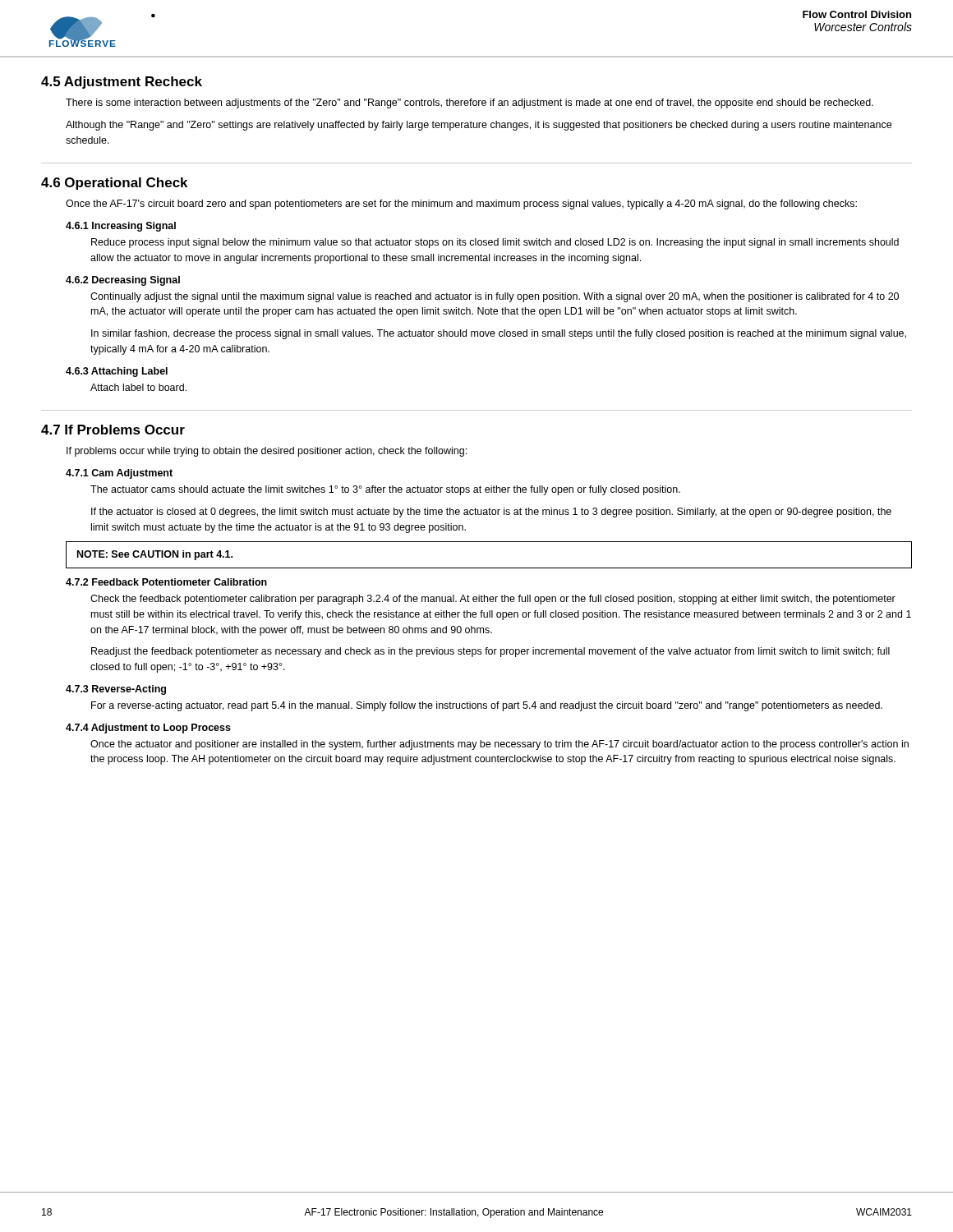Viewport: 953px width, 1232px height.
Task: Locate the text "4.6.3 Attaching Label"
Action: coord(117,371)
